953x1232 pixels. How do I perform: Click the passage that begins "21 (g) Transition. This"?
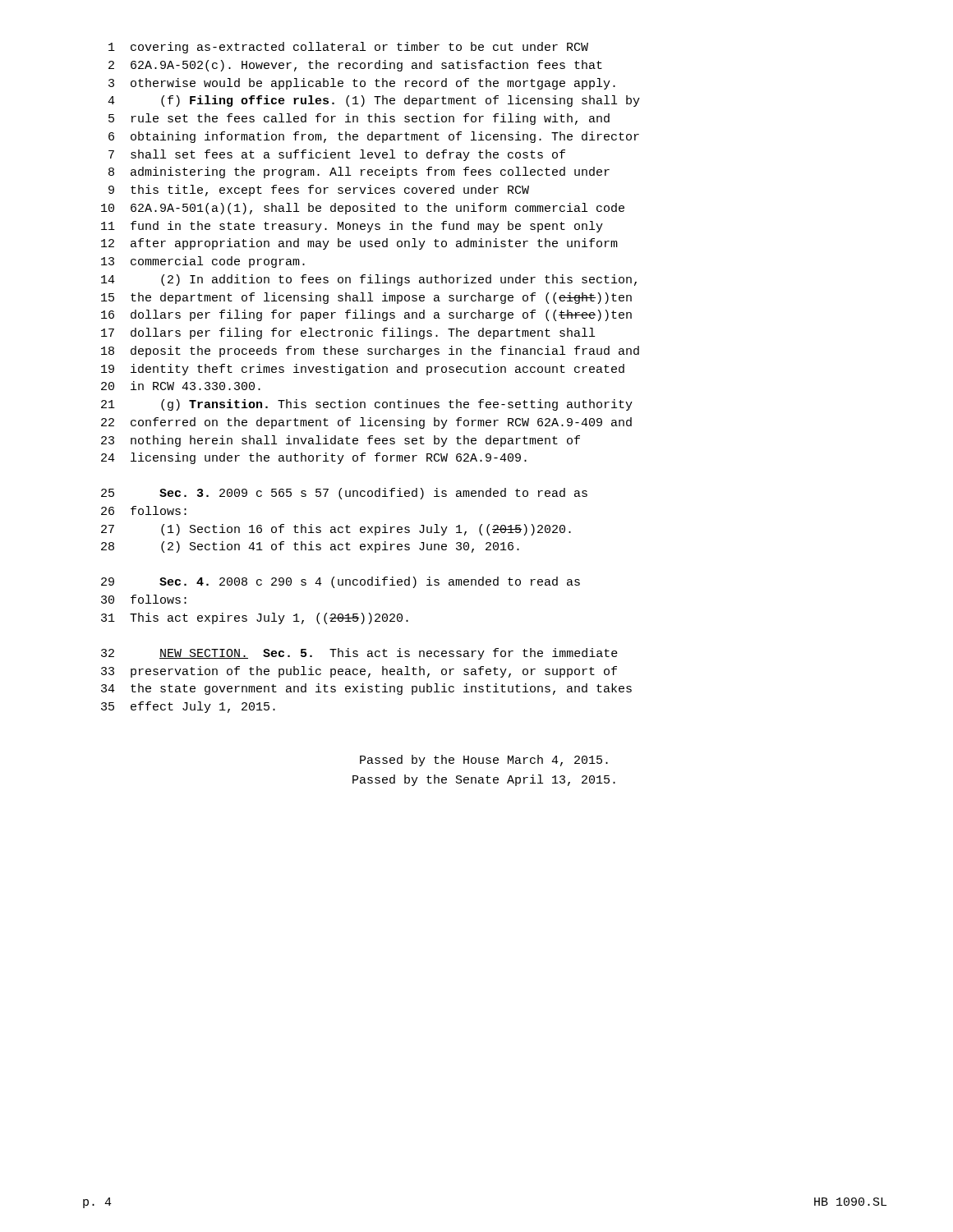[485, 432]
